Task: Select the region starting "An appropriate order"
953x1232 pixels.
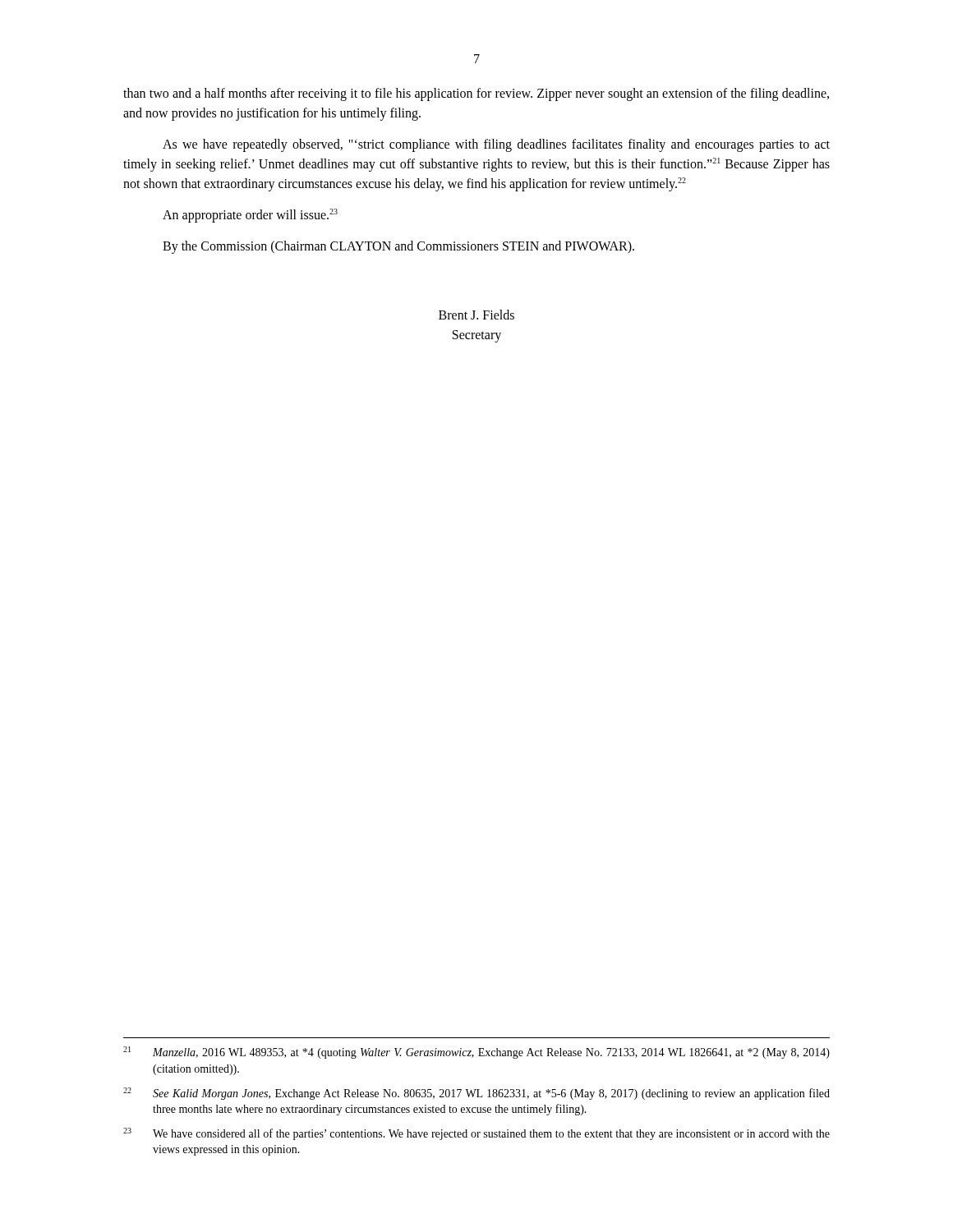Action: click(250, 216)
